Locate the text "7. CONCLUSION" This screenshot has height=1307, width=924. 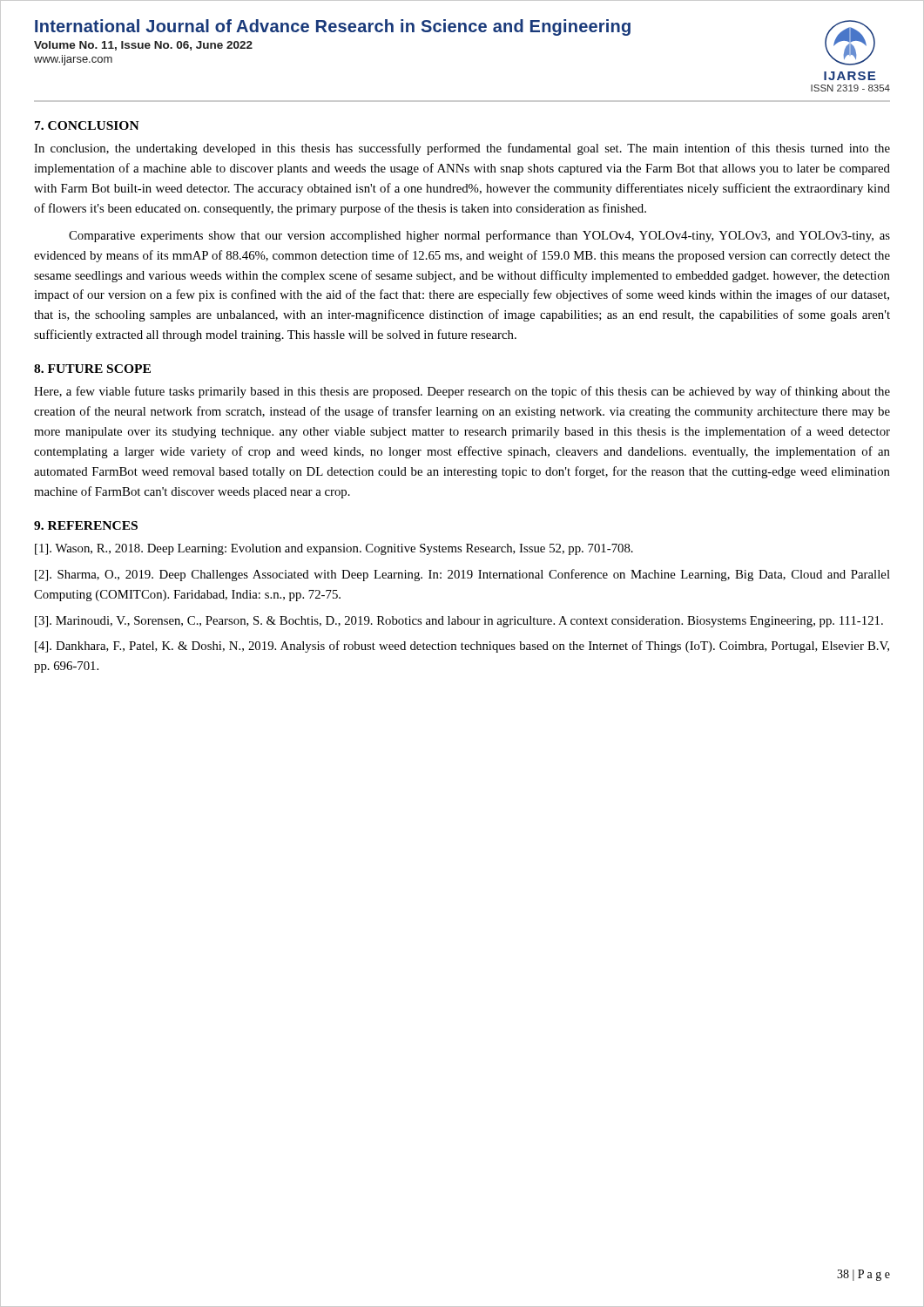(86, 125)
